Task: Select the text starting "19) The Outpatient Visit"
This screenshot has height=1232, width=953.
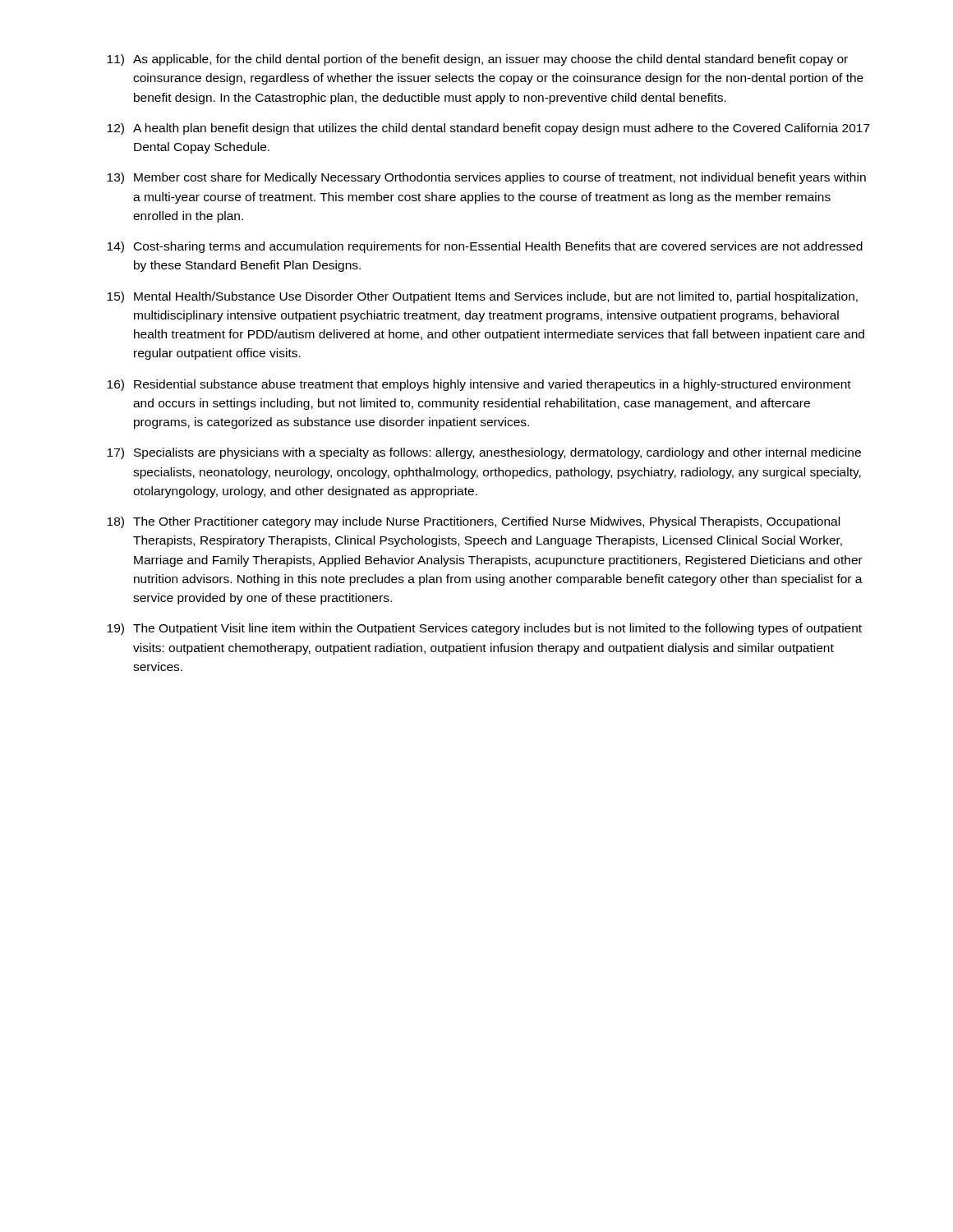Action: 476,647
